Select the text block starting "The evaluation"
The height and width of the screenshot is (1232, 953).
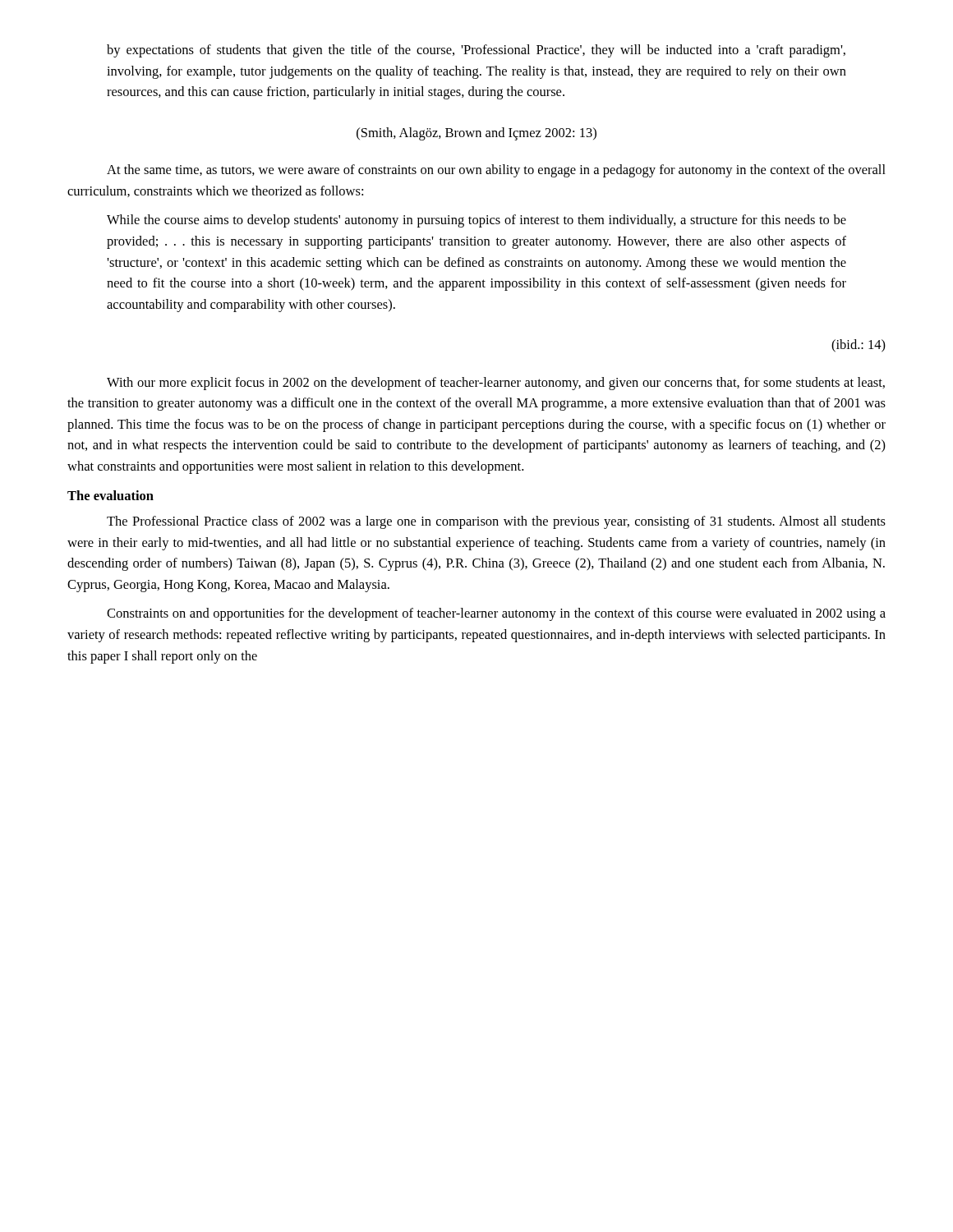pos(111,495)
